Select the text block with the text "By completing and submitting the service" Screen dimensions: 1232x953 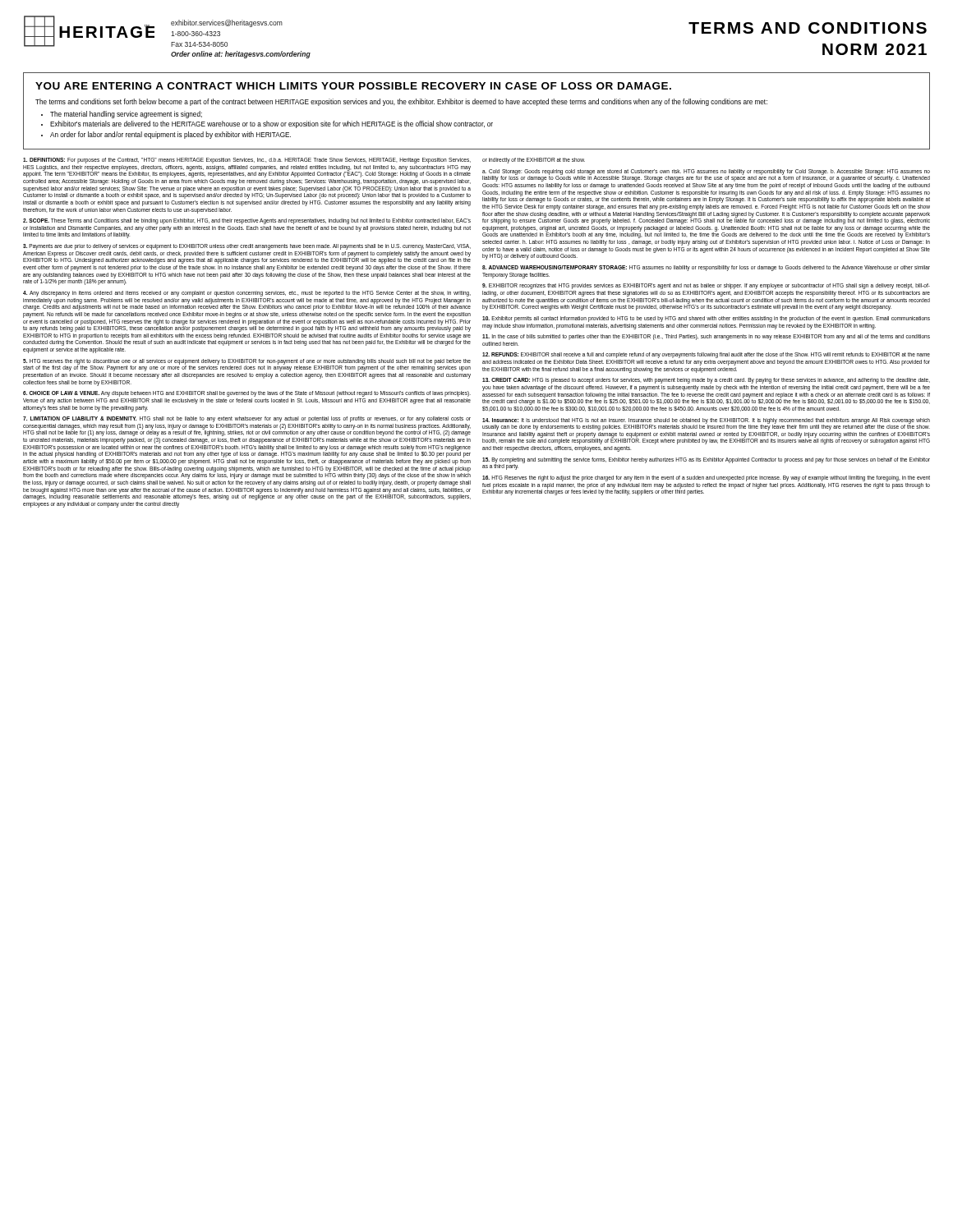706,463
